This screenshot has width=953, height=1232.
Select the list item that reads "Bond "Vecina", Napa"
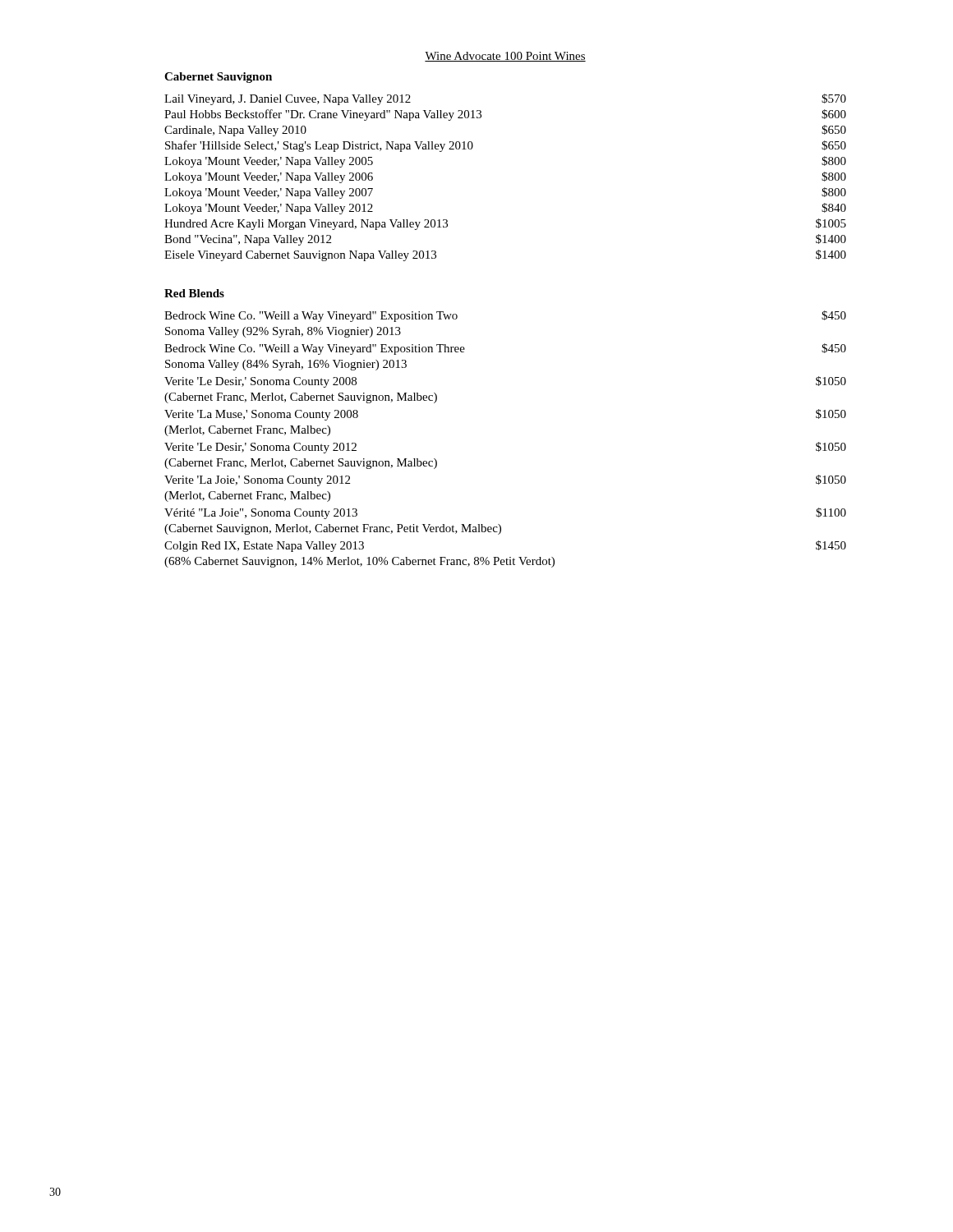[249, 239]
